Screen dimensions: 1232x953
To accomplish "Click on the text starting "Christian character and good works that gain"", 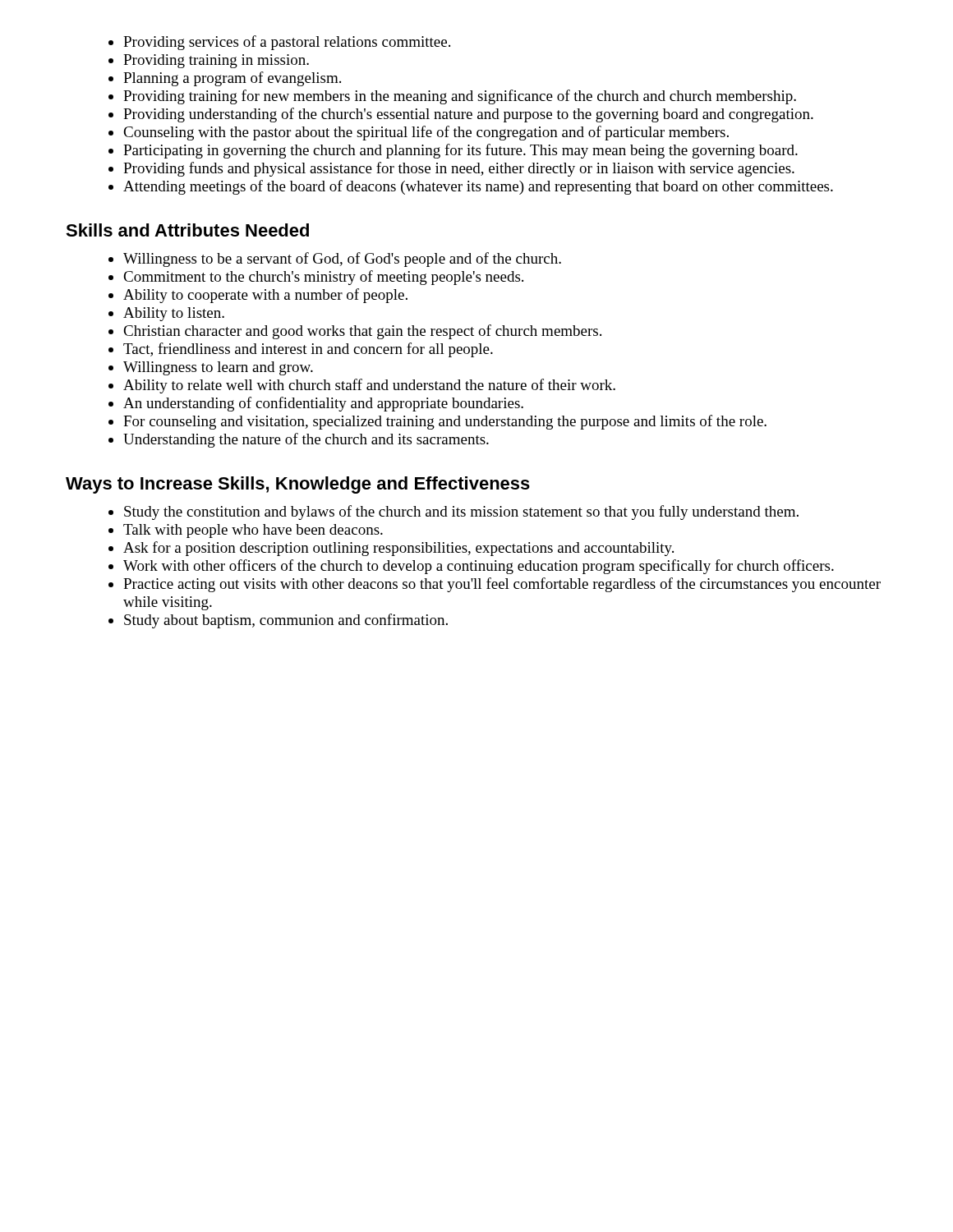I will 363,331.
